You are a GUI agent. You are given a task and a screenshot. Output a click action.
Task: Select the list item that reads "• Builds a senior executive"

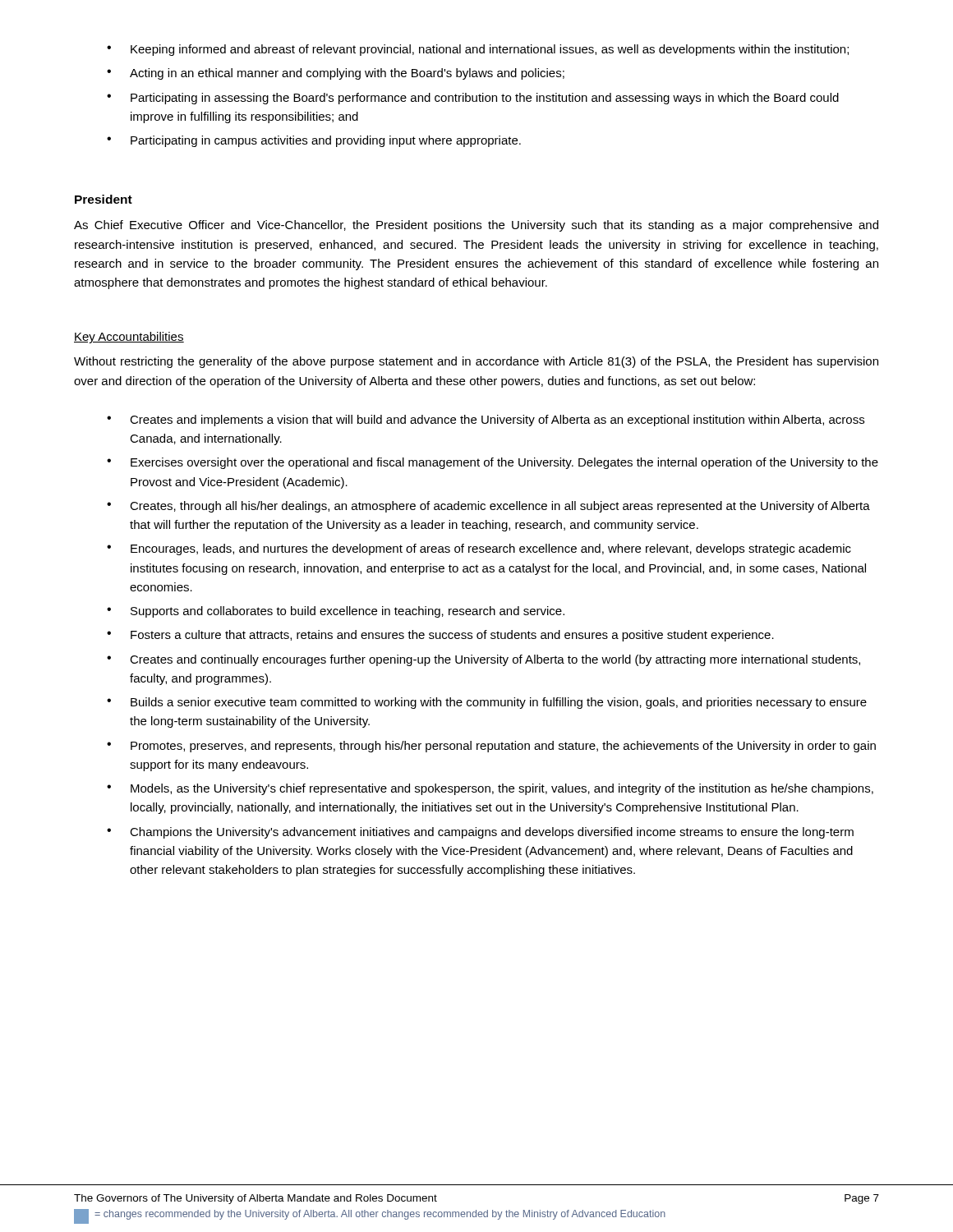coord(493,711)
